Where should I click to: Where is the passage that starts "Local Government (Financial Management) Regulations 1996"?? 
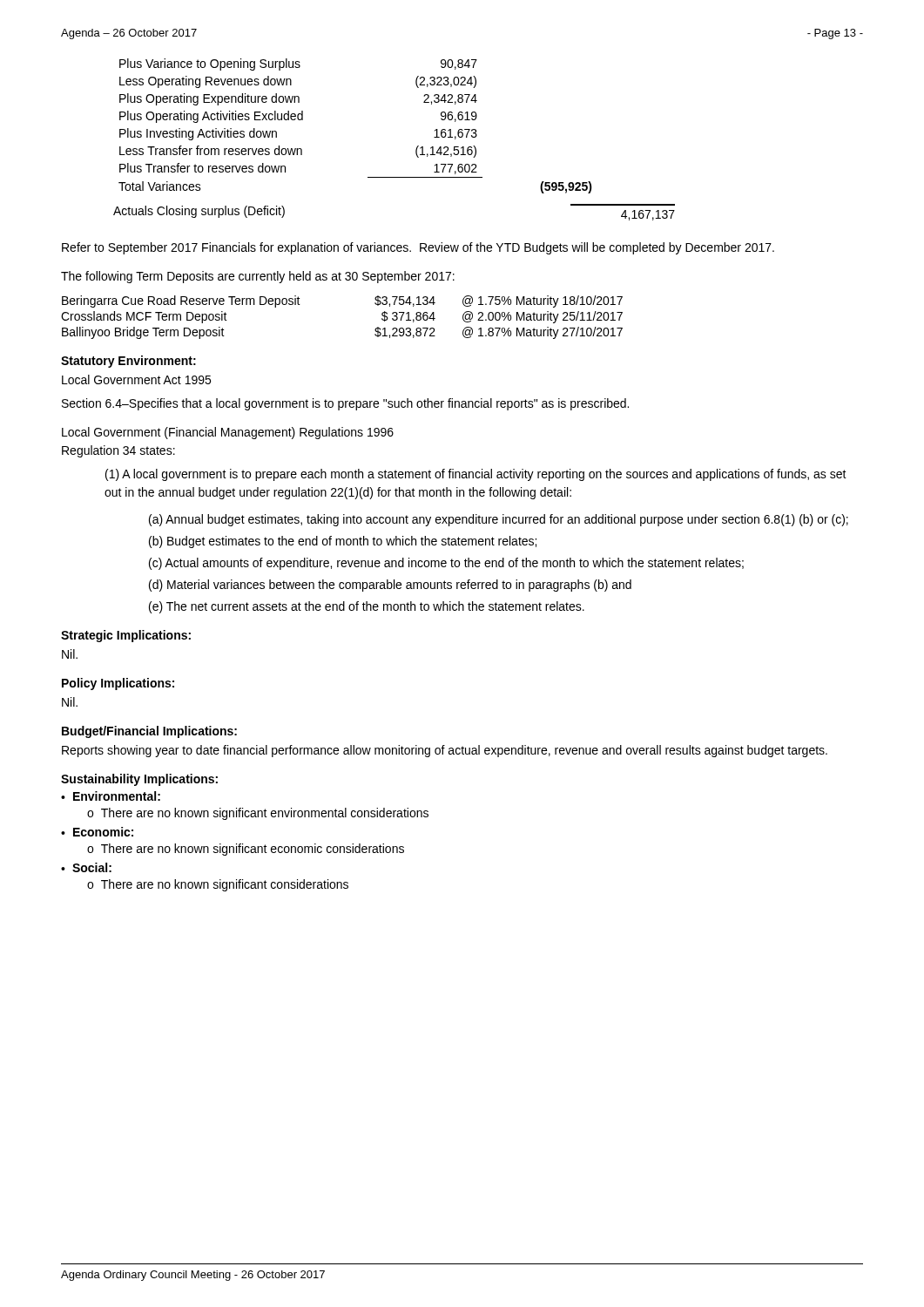227,441
